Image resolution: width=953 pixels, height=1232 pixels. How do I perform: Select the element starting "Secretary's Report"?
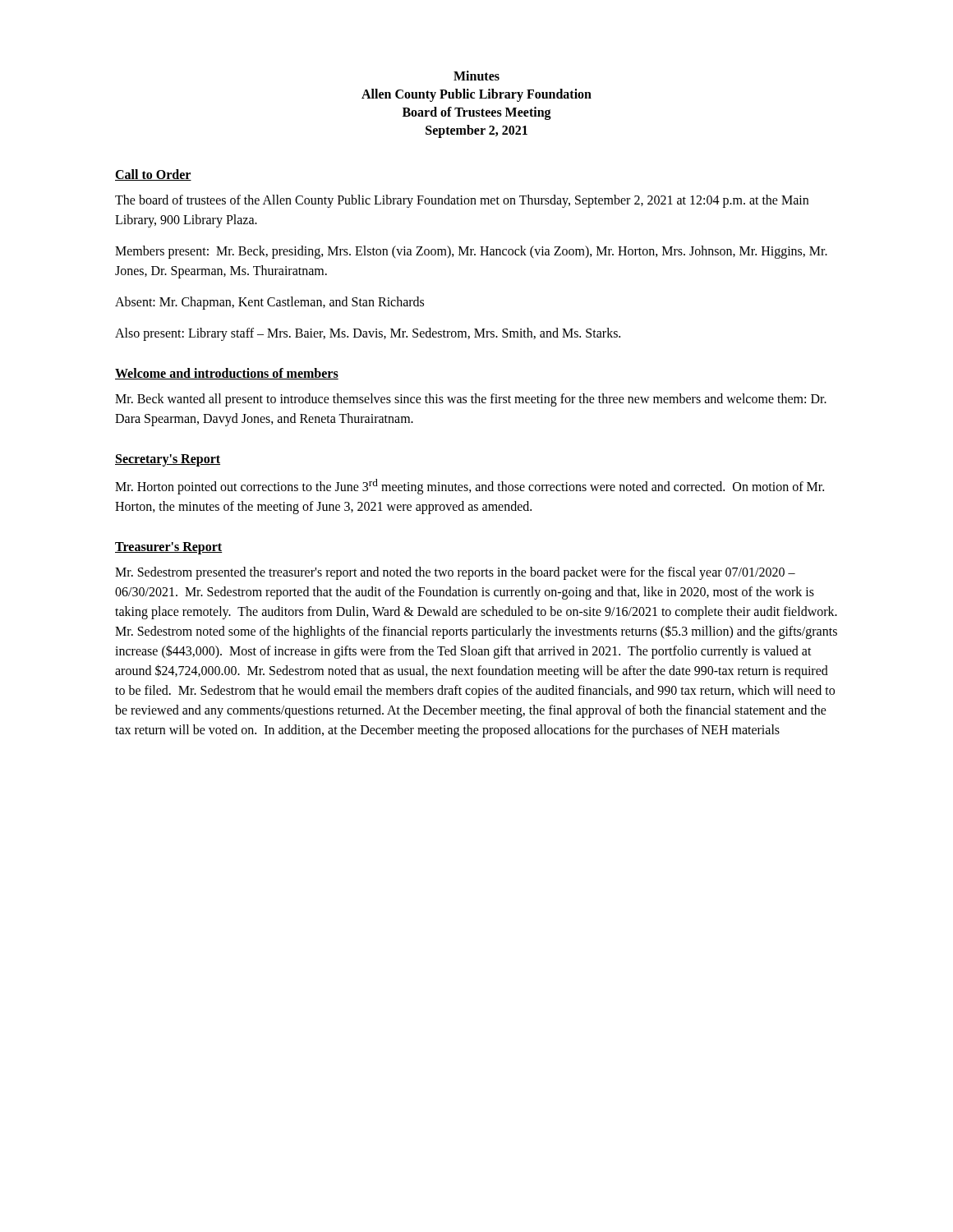[168, 459]
